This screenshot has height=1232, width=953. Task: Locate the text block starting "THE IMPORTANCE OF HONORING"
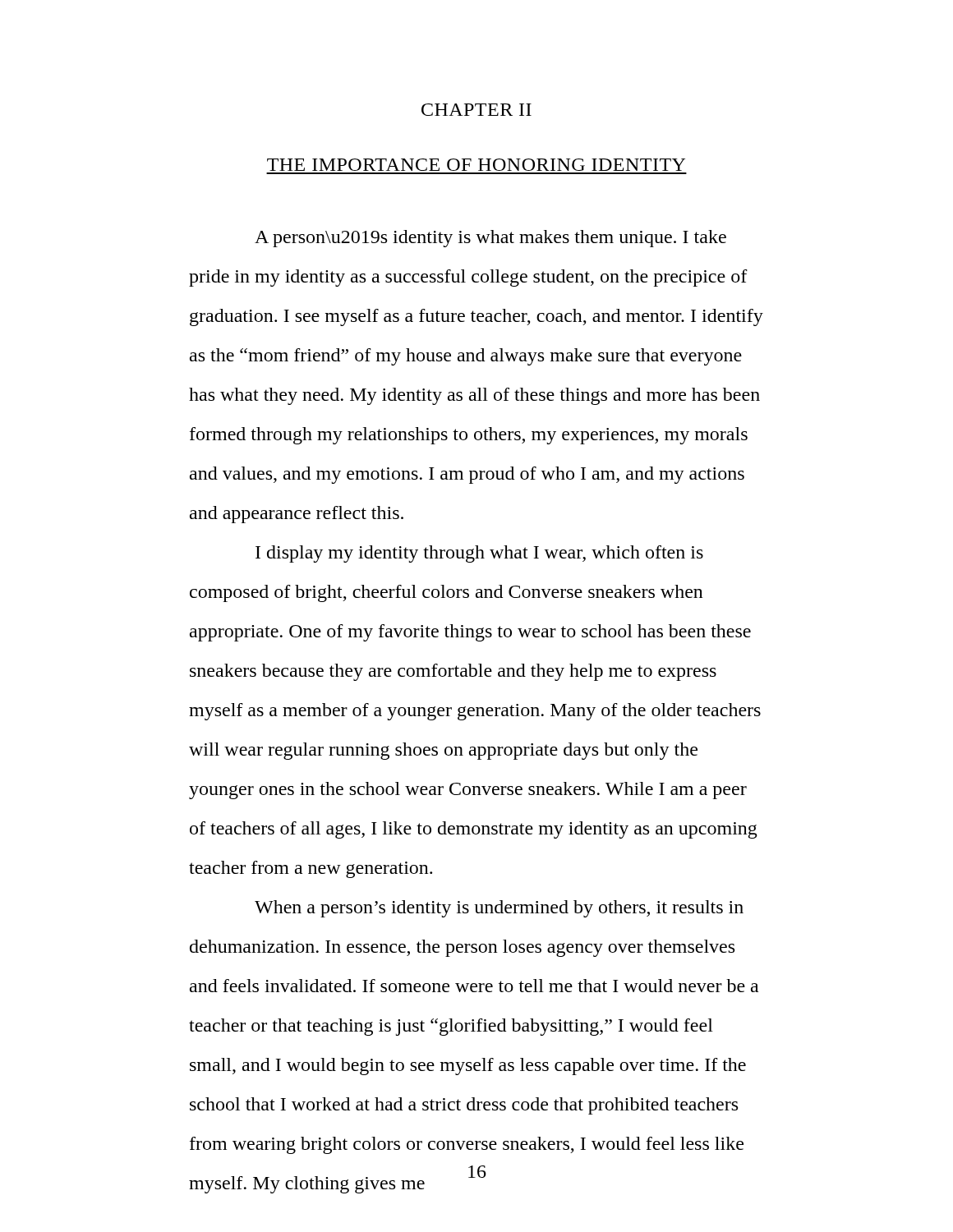coord(476,164)
